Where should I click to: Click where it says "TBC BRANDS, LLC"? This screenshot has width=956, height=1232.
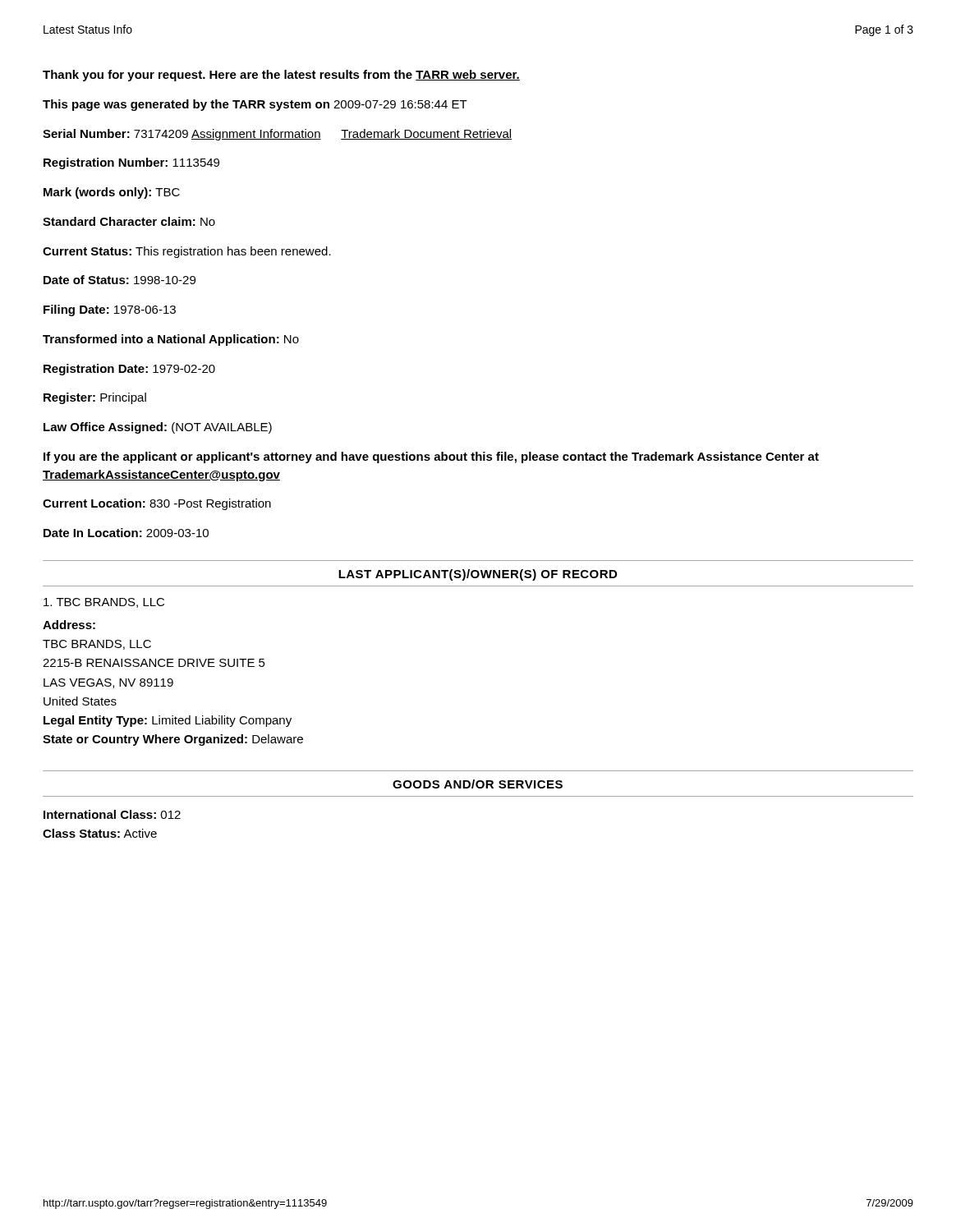coord(104,601)
